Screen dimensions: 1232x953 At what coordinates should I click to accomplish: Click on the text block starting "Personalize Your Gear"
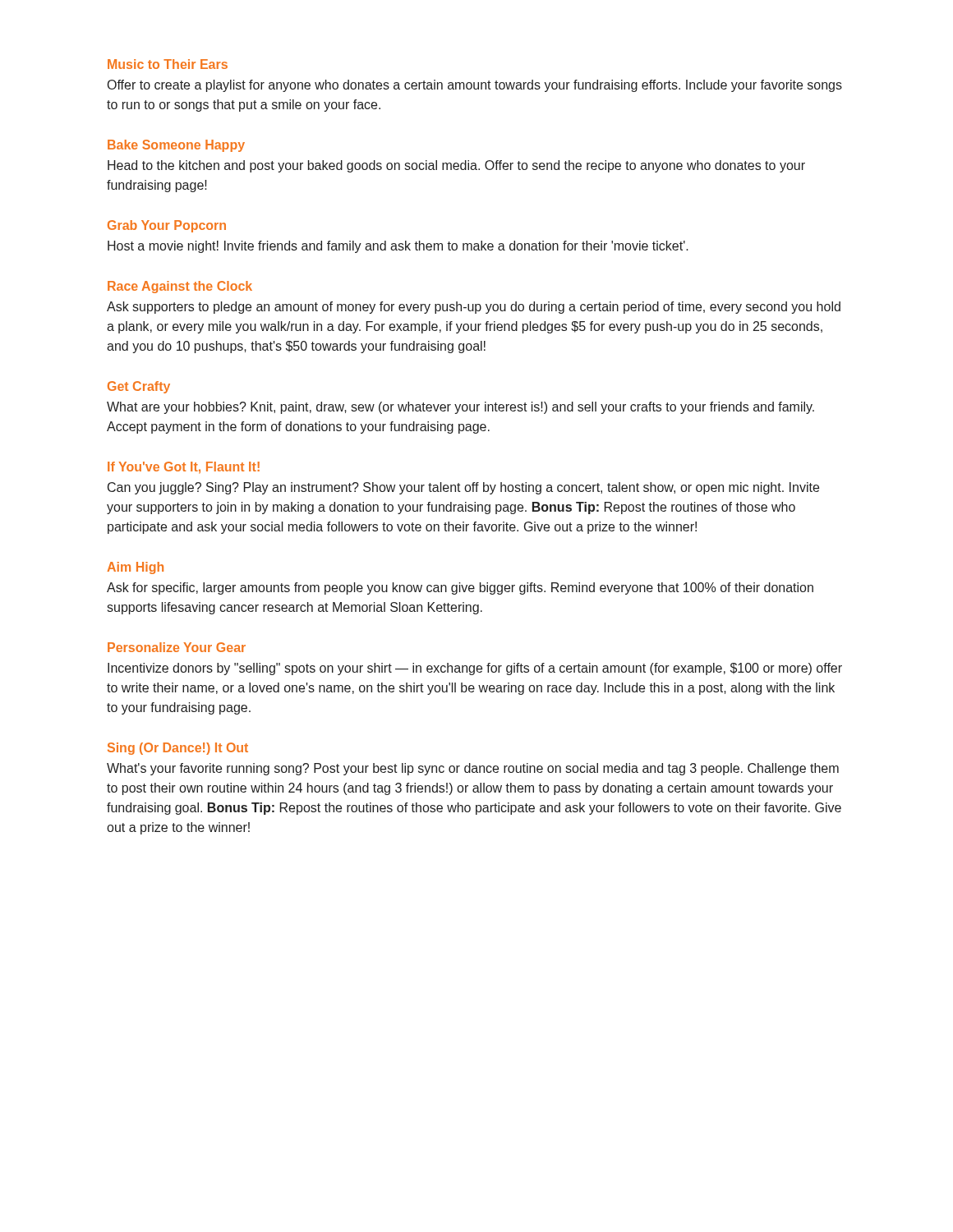point(176,648)
